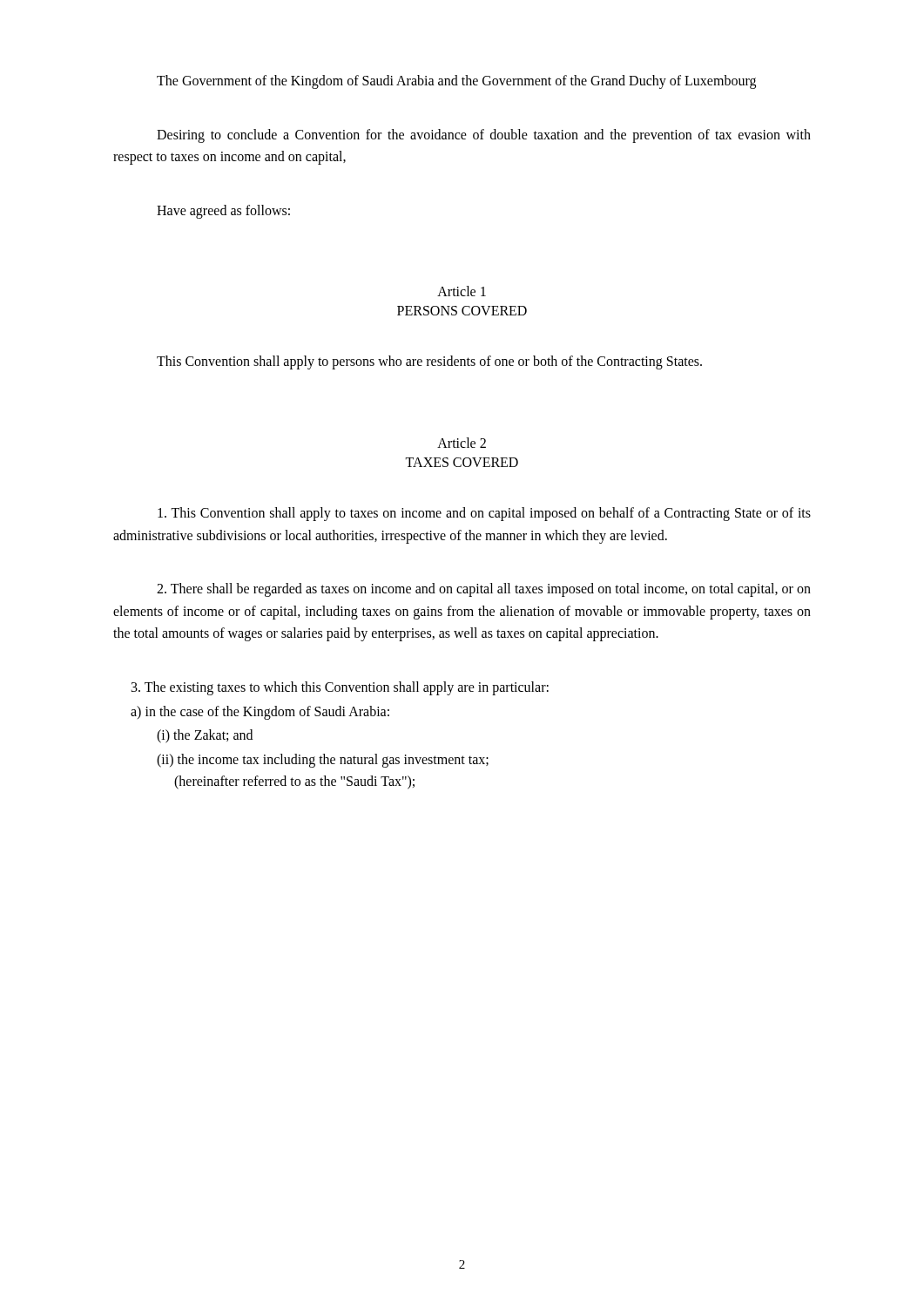Select the text starting "The Government of the"
Screen dimensions: 1307x924
click(457, 81)
